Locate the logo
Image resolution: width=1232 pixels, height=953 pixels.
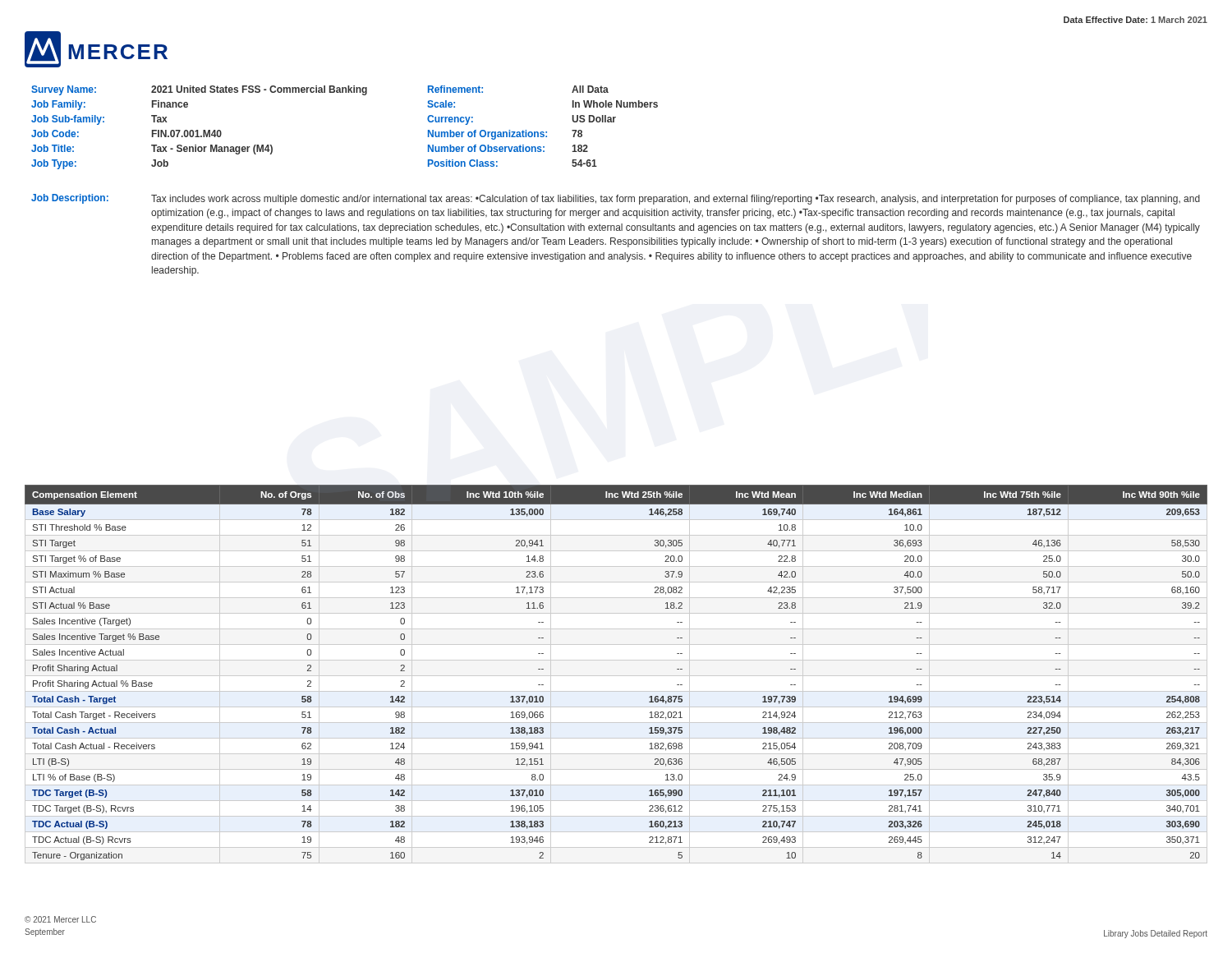99,52
